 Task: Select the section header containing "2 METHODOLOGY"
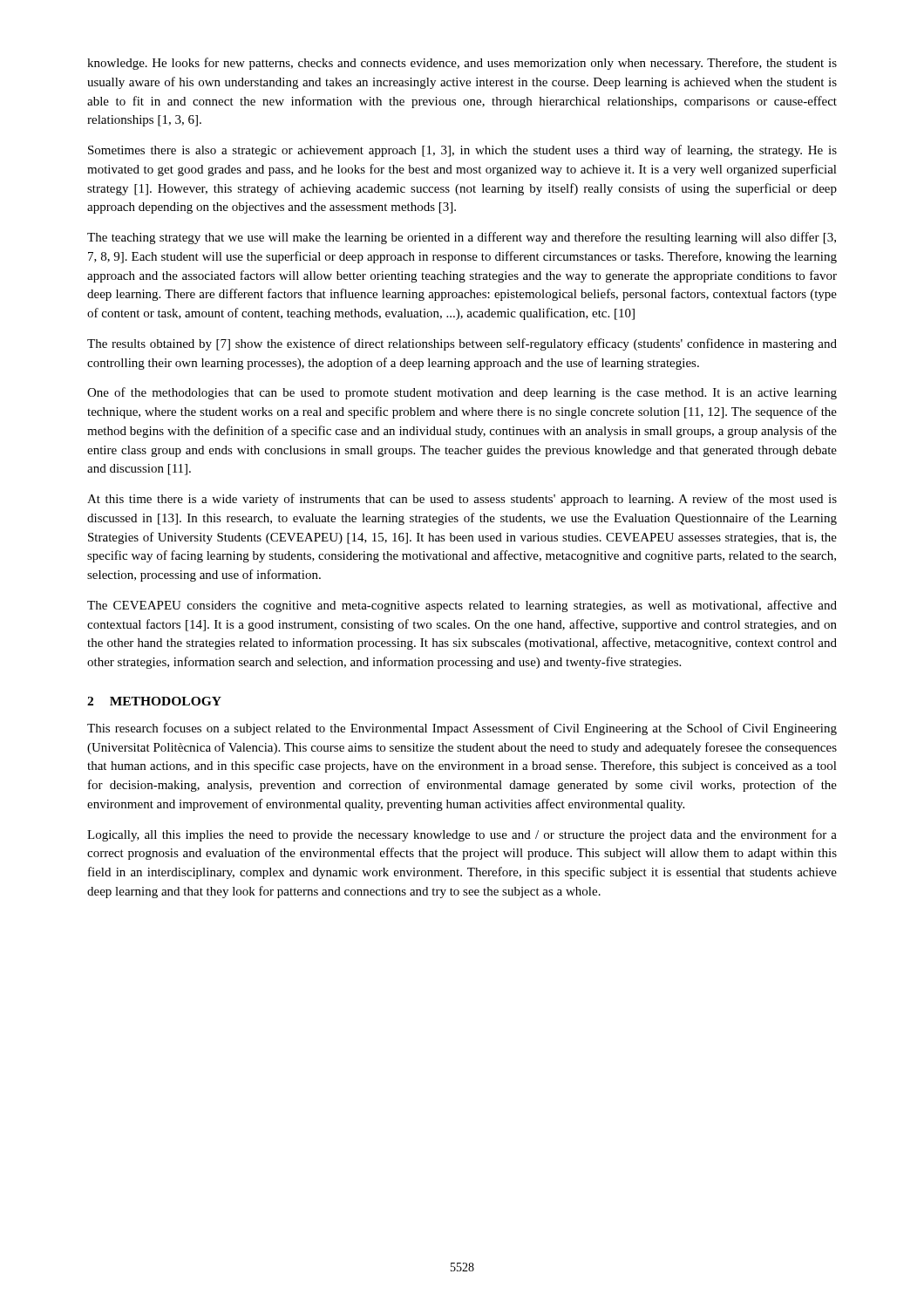click(x=154, y=701)
